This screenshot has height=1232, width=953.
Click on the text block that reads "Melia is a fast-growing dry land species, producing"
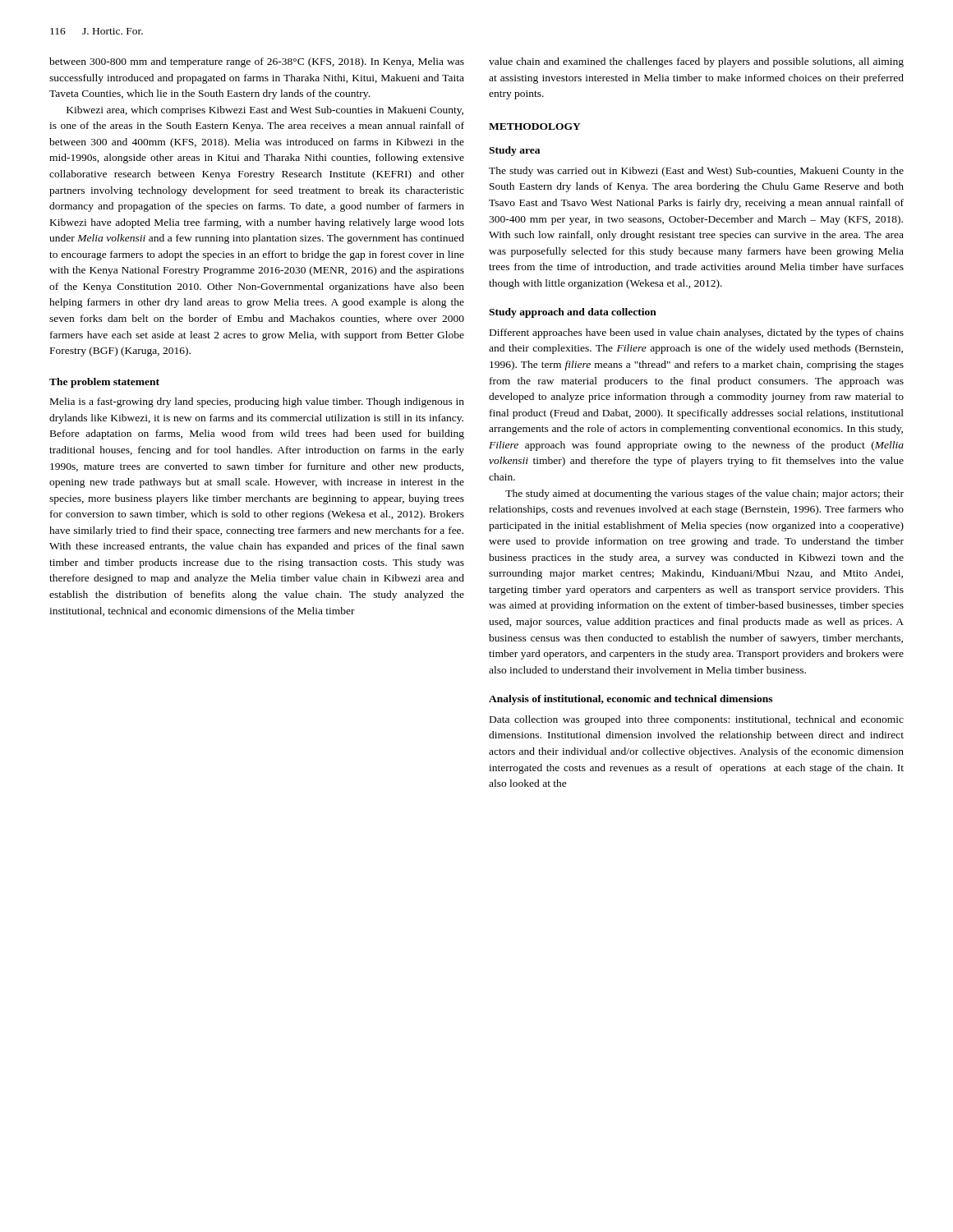click(x=257, y=506)
